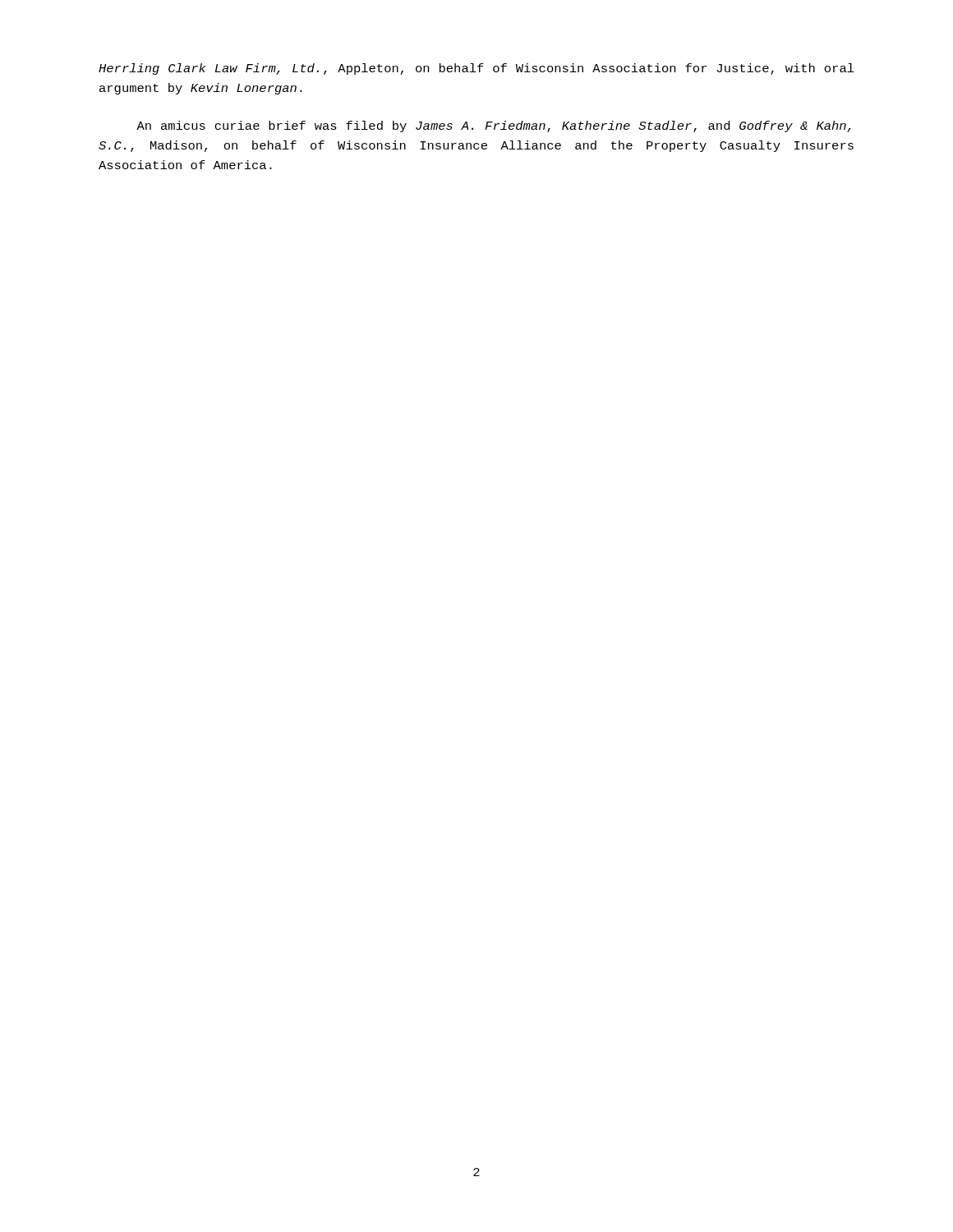
Task: Find the block on this page that starts "An amicus curiae brief was filed"
Action: (476, 146)
